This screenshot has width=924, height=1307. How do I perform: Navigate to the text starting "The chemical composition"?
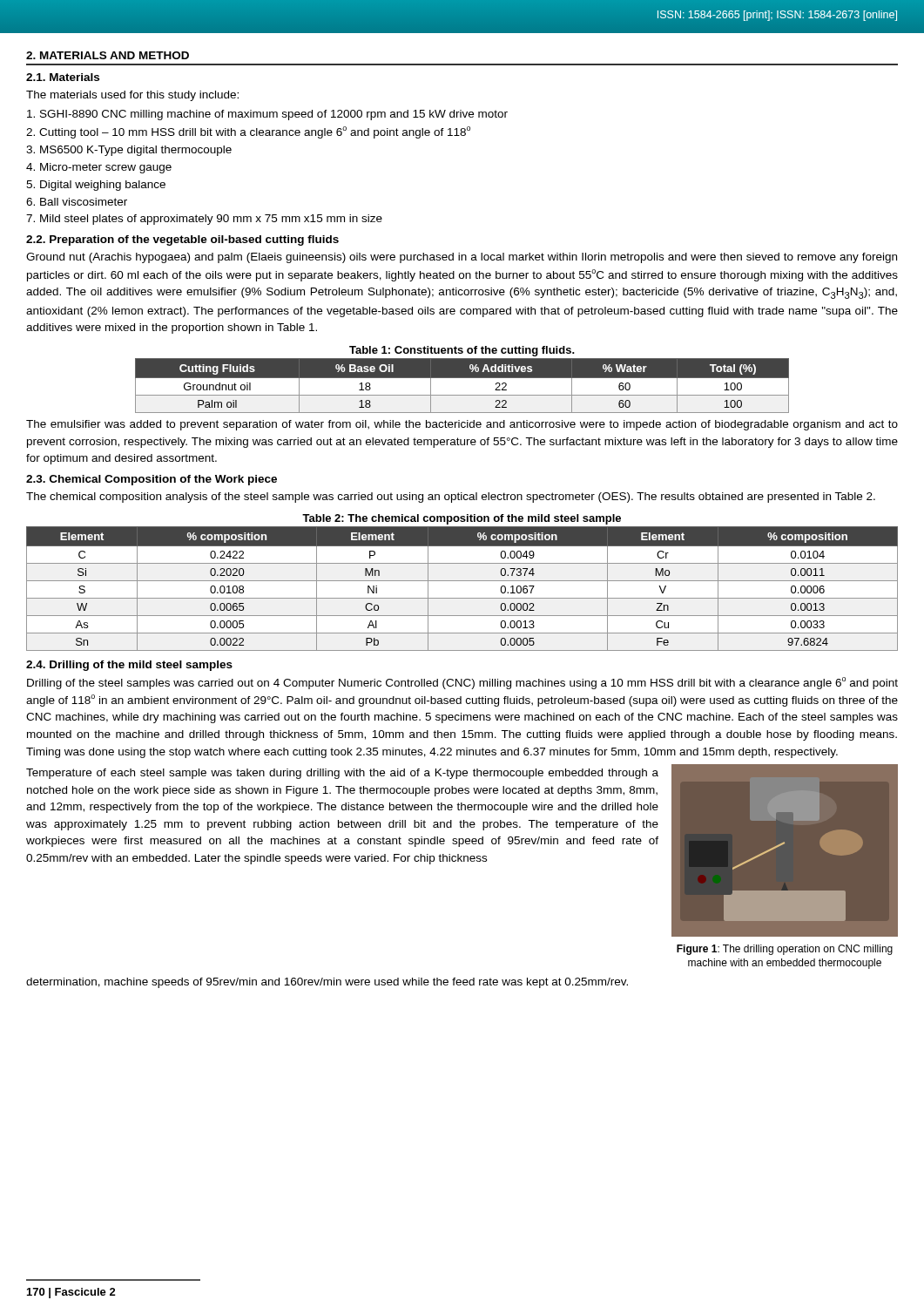tap(462, 496)
